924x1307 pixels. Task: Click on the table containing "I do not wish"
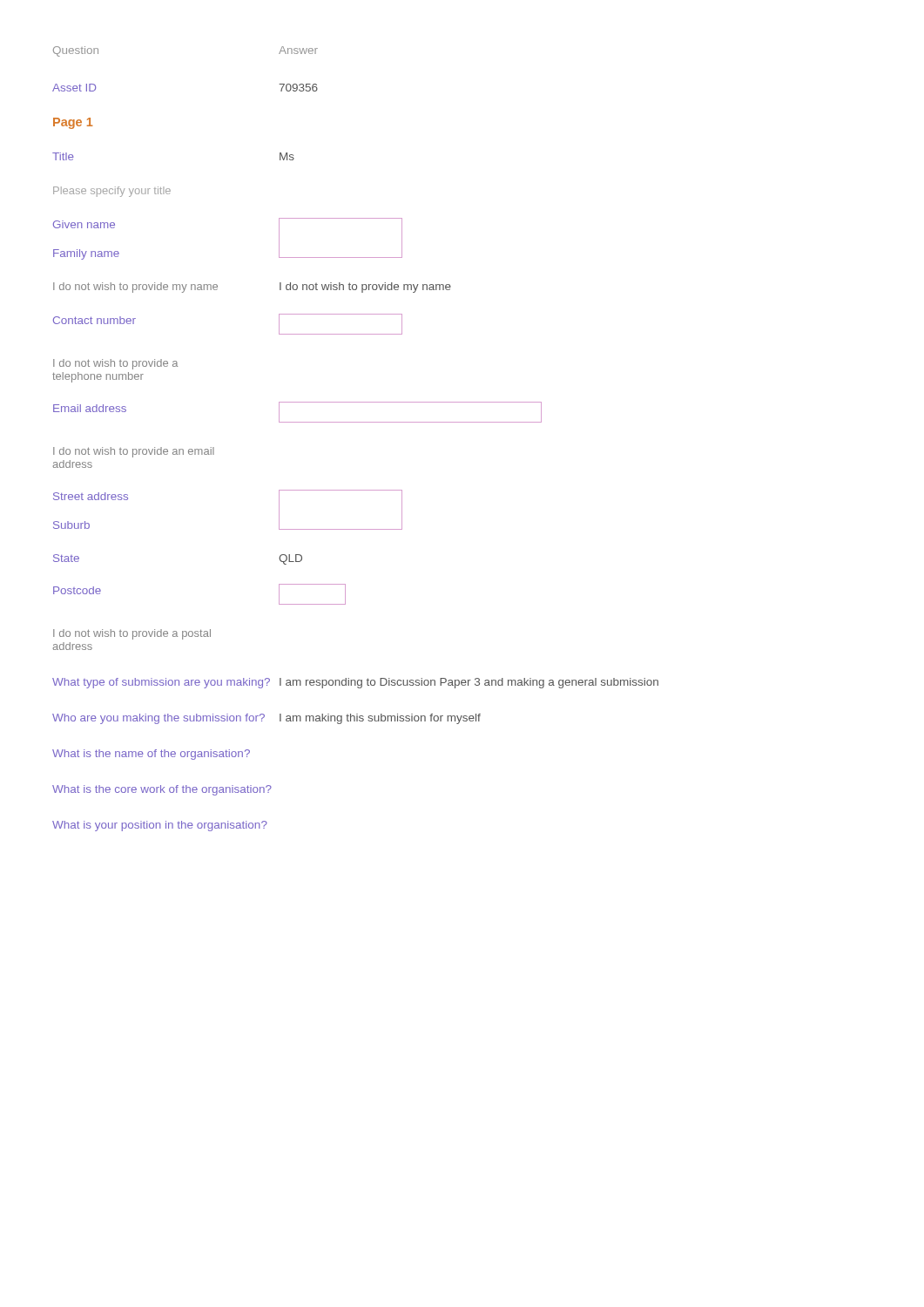point(462,286)
